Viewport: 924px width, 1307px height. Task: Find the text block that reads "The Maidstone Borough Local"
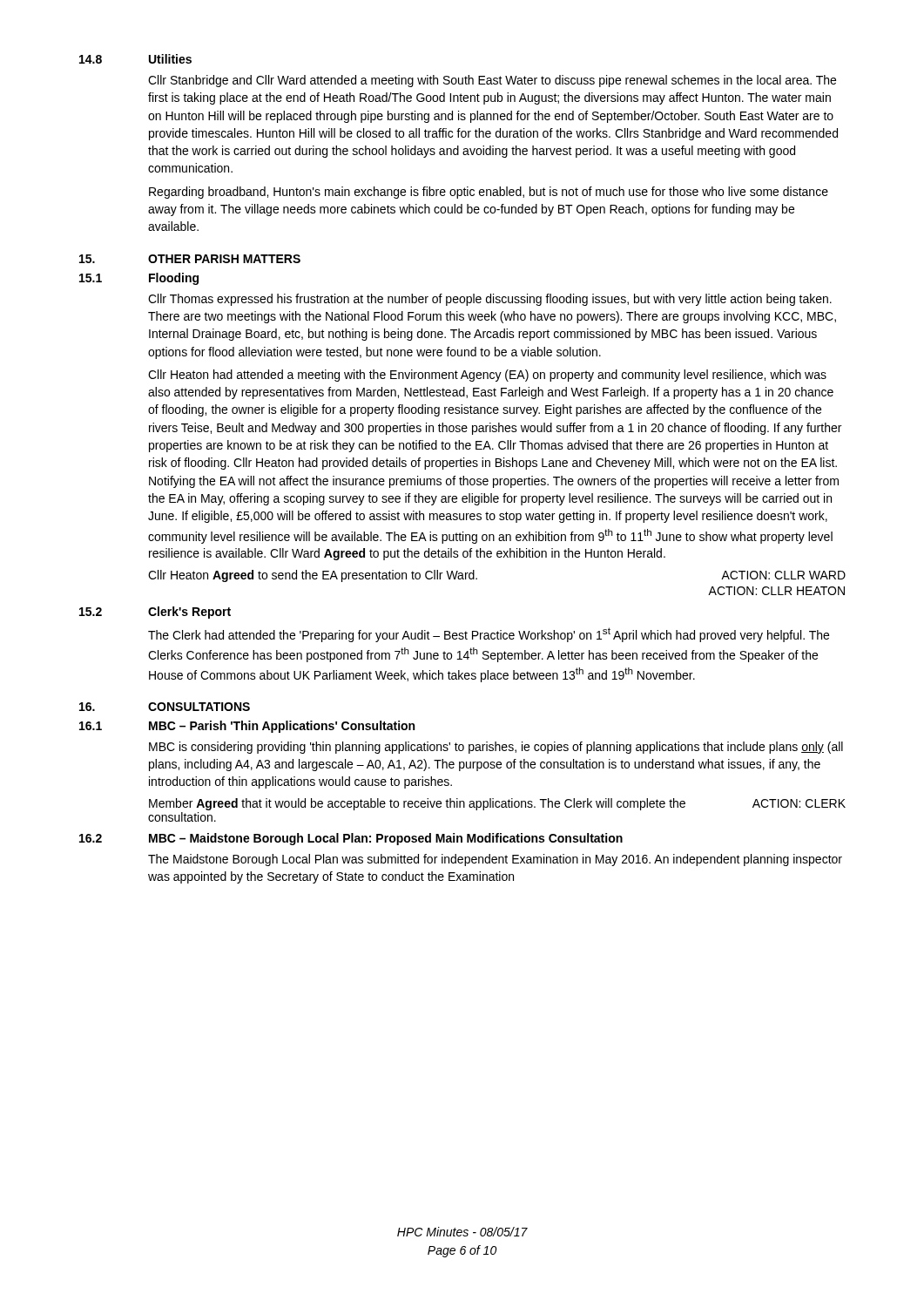(462, 870)
